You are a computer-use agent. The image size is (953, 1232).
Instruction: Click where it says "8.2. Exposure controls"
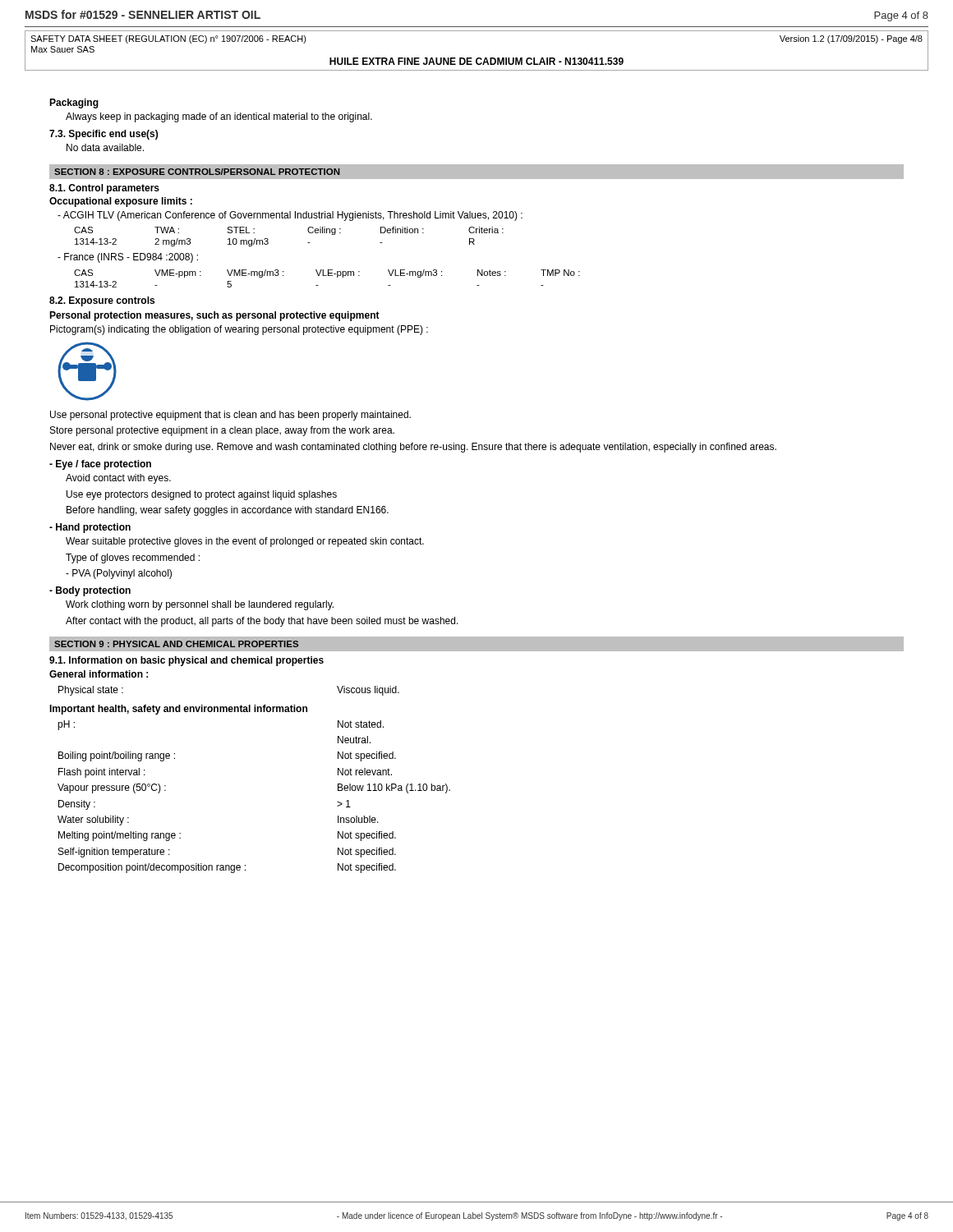(102, 300)
